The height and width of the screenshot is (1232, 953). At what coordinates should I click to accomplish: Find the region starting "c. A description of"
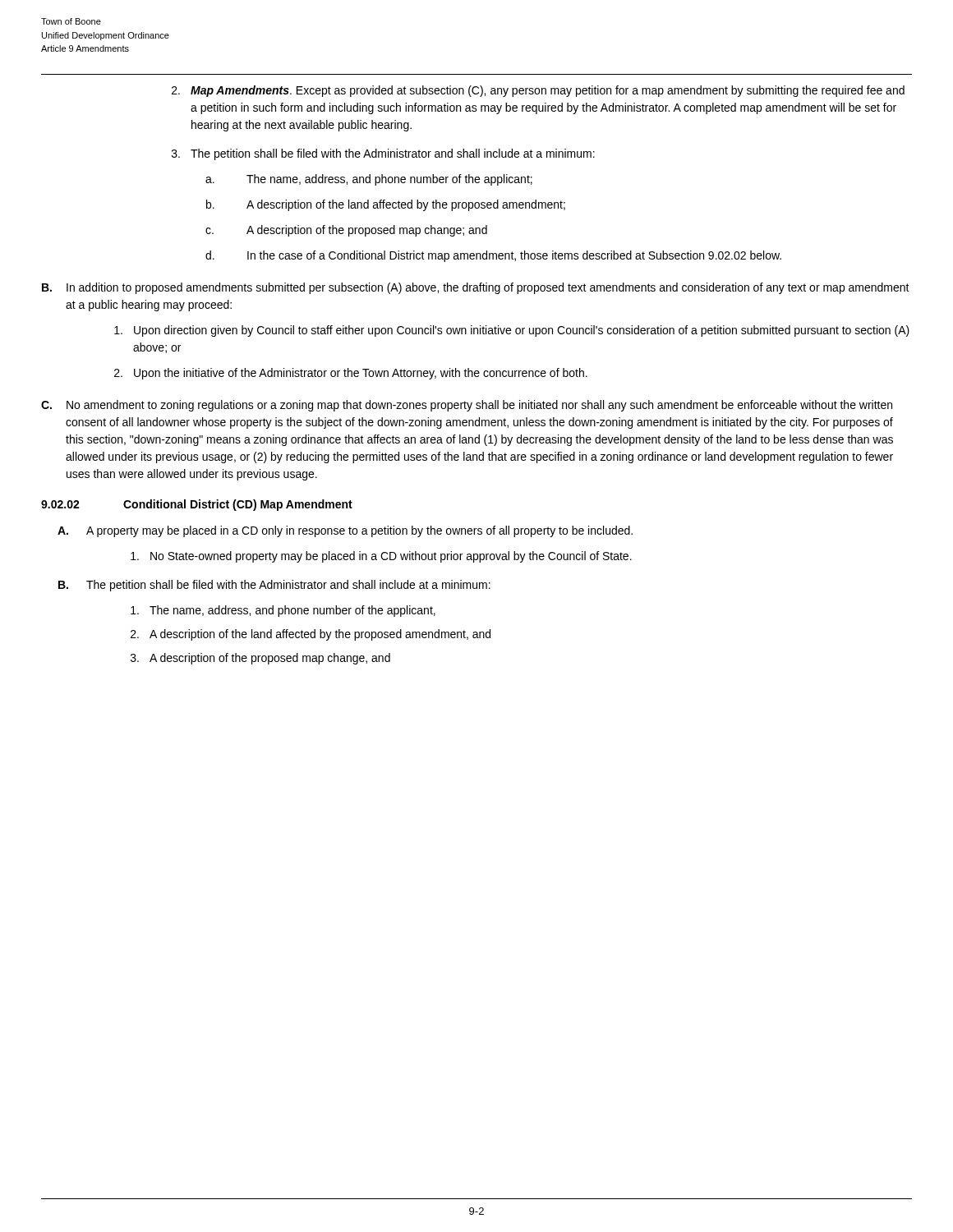click(346, 230)
